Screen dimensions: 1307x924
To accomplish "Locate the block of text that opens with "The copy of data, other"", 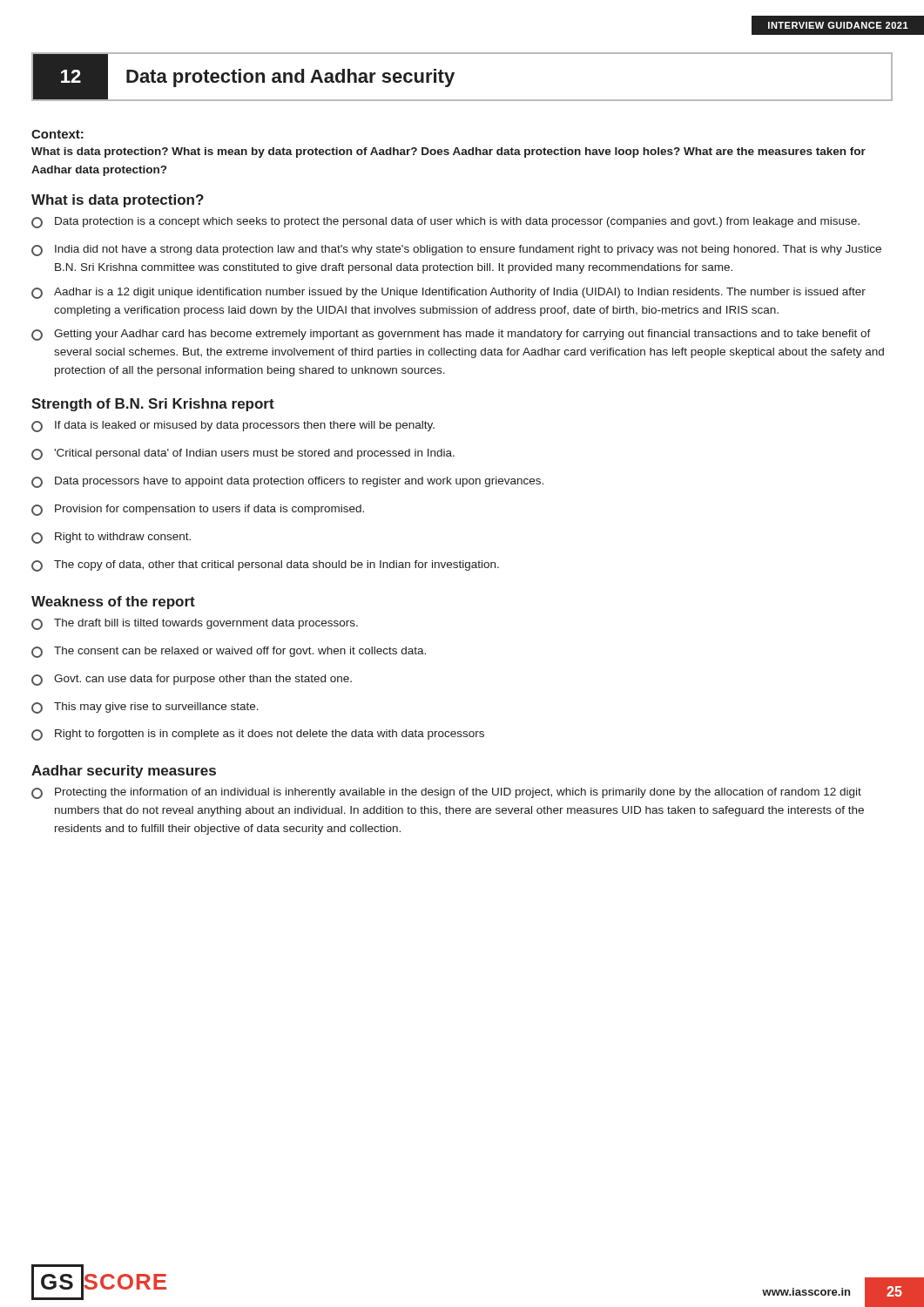I will (266, 567).
